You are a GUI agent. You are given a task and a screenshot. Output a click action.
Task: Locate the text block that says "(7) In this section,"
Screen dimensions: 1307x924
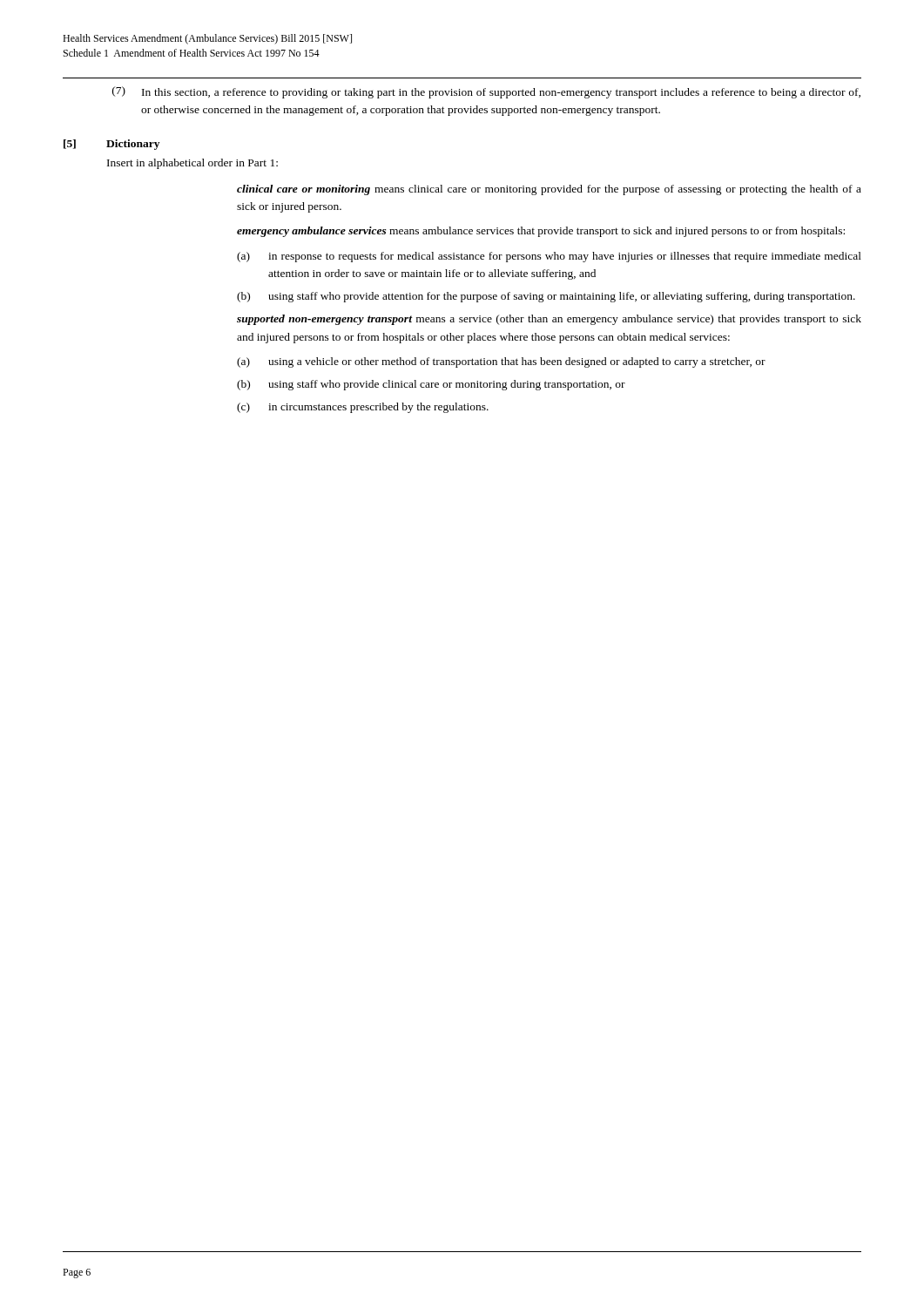point(462,101)
